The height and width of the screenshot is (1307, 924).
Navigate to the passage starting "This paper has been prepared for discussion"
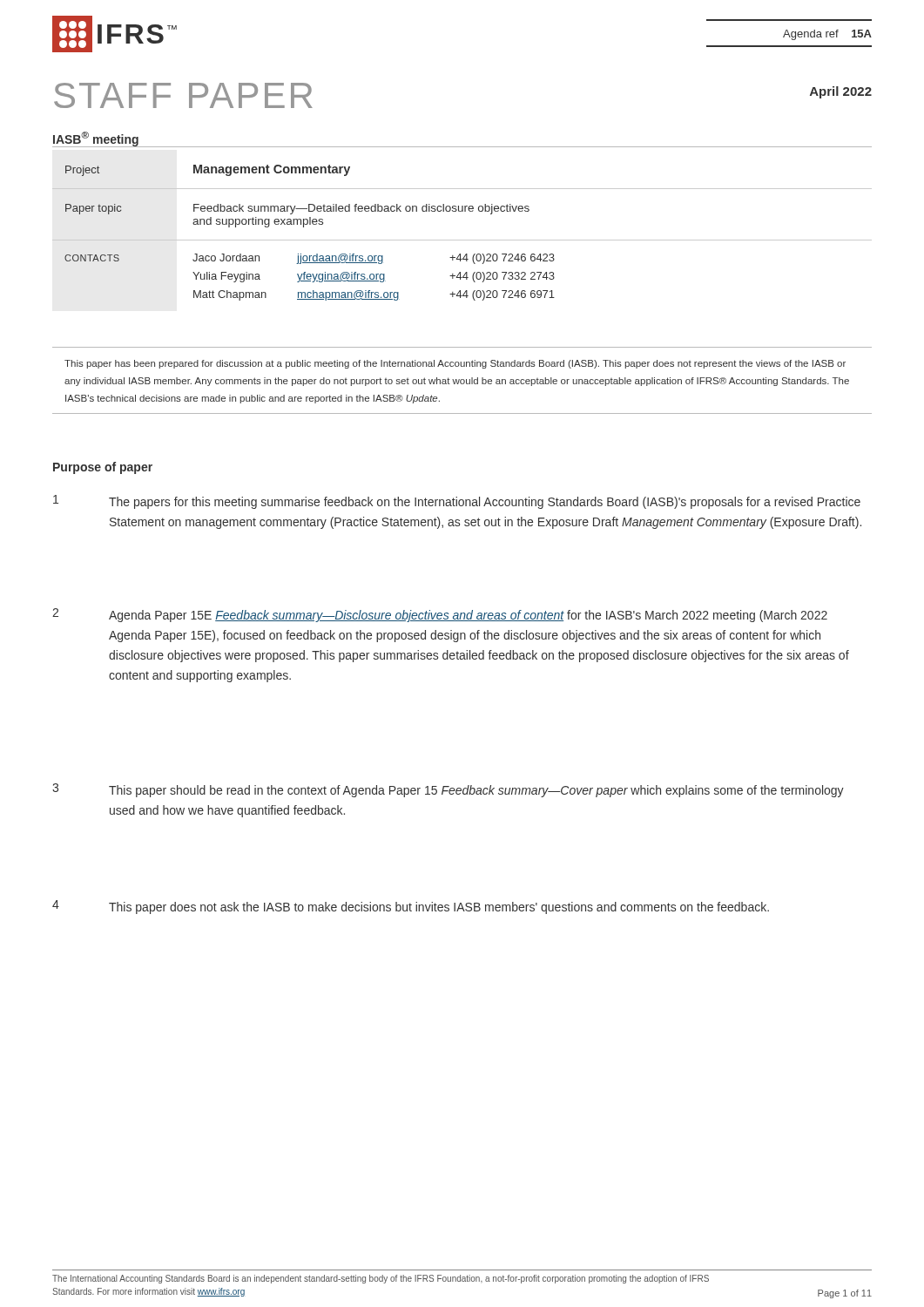[x=457, y=381]
